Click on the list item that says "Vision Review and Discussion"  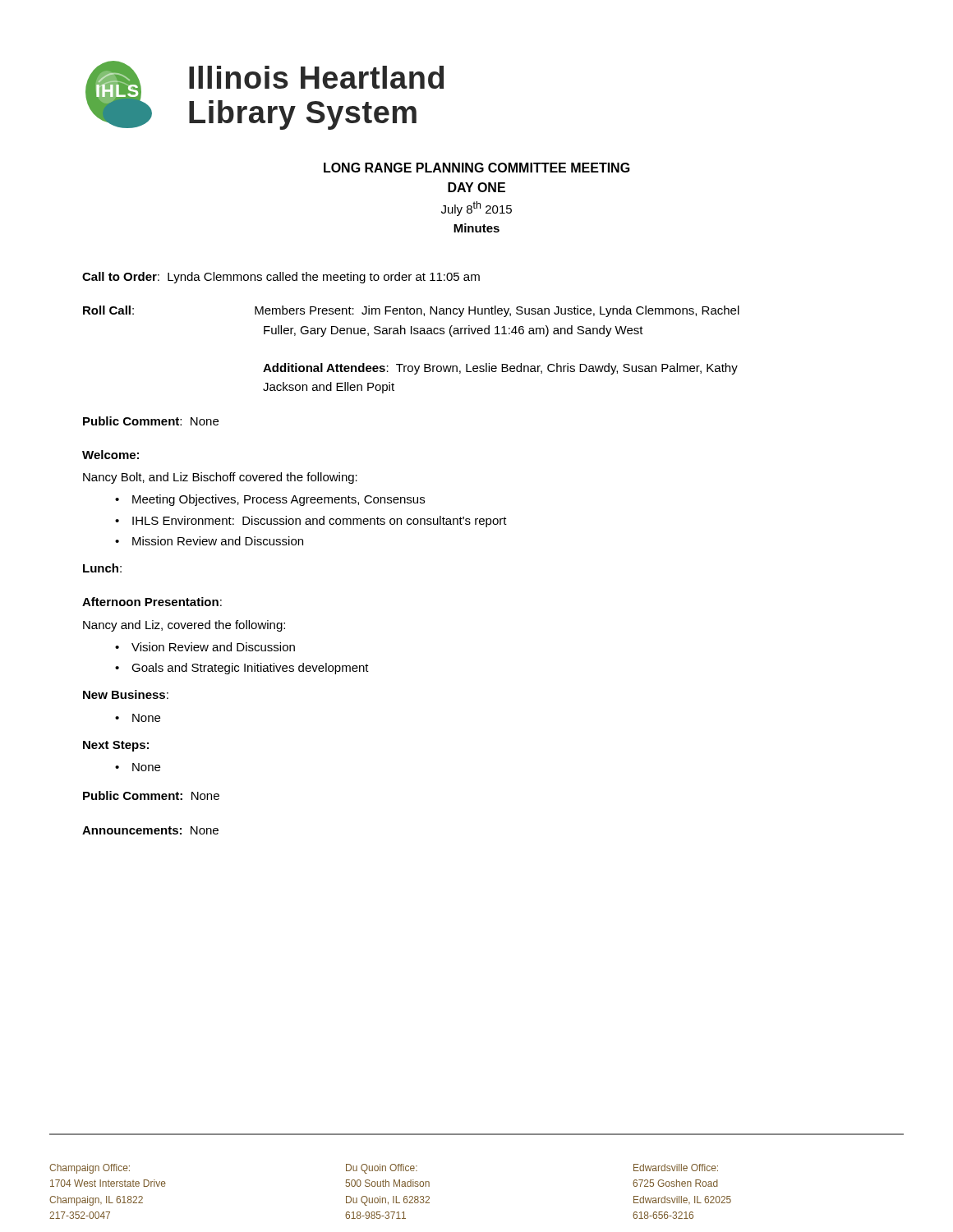click(205, 647)
